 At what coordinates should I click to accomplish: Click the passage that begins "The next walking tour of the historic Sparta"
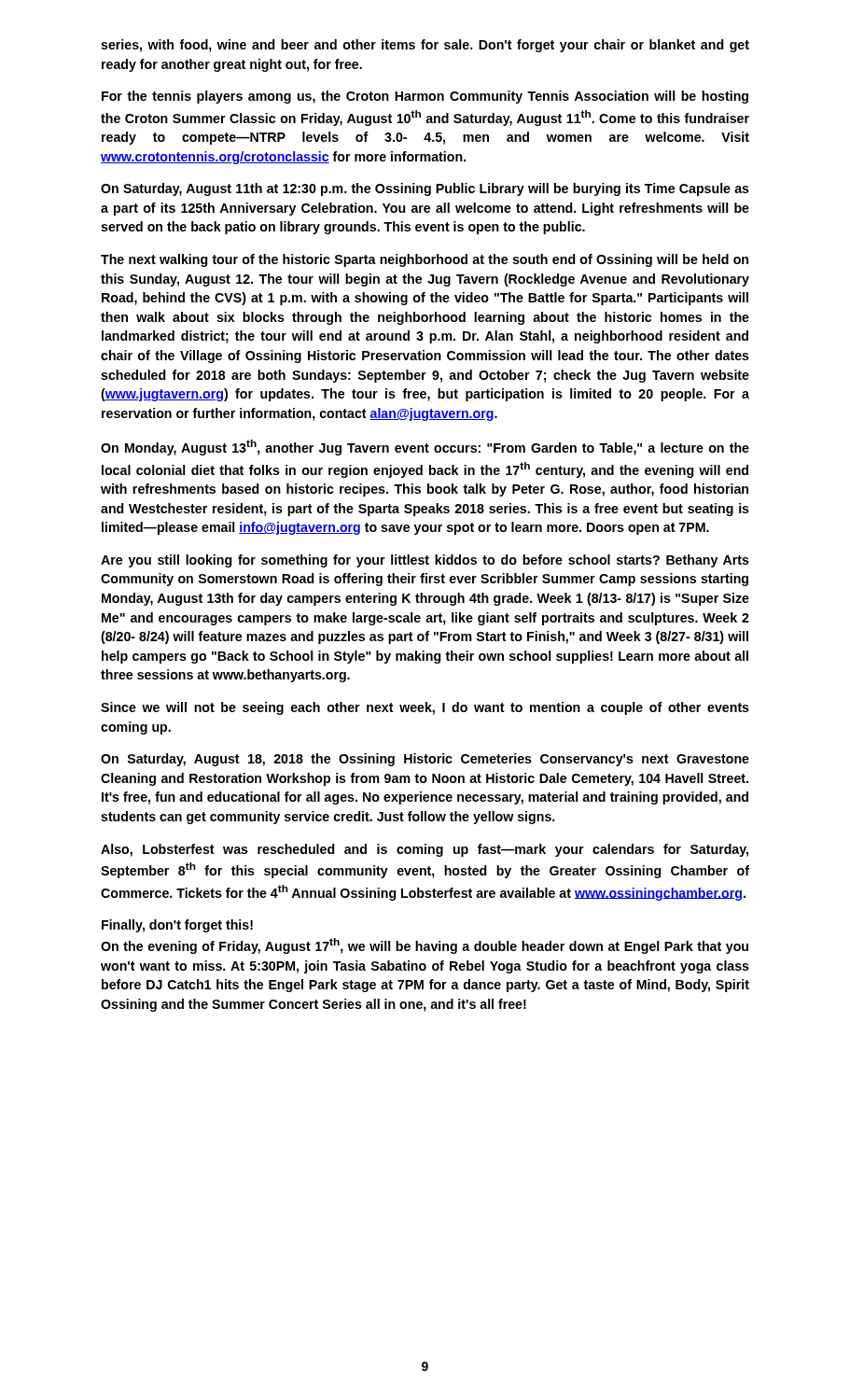(425, 336)
